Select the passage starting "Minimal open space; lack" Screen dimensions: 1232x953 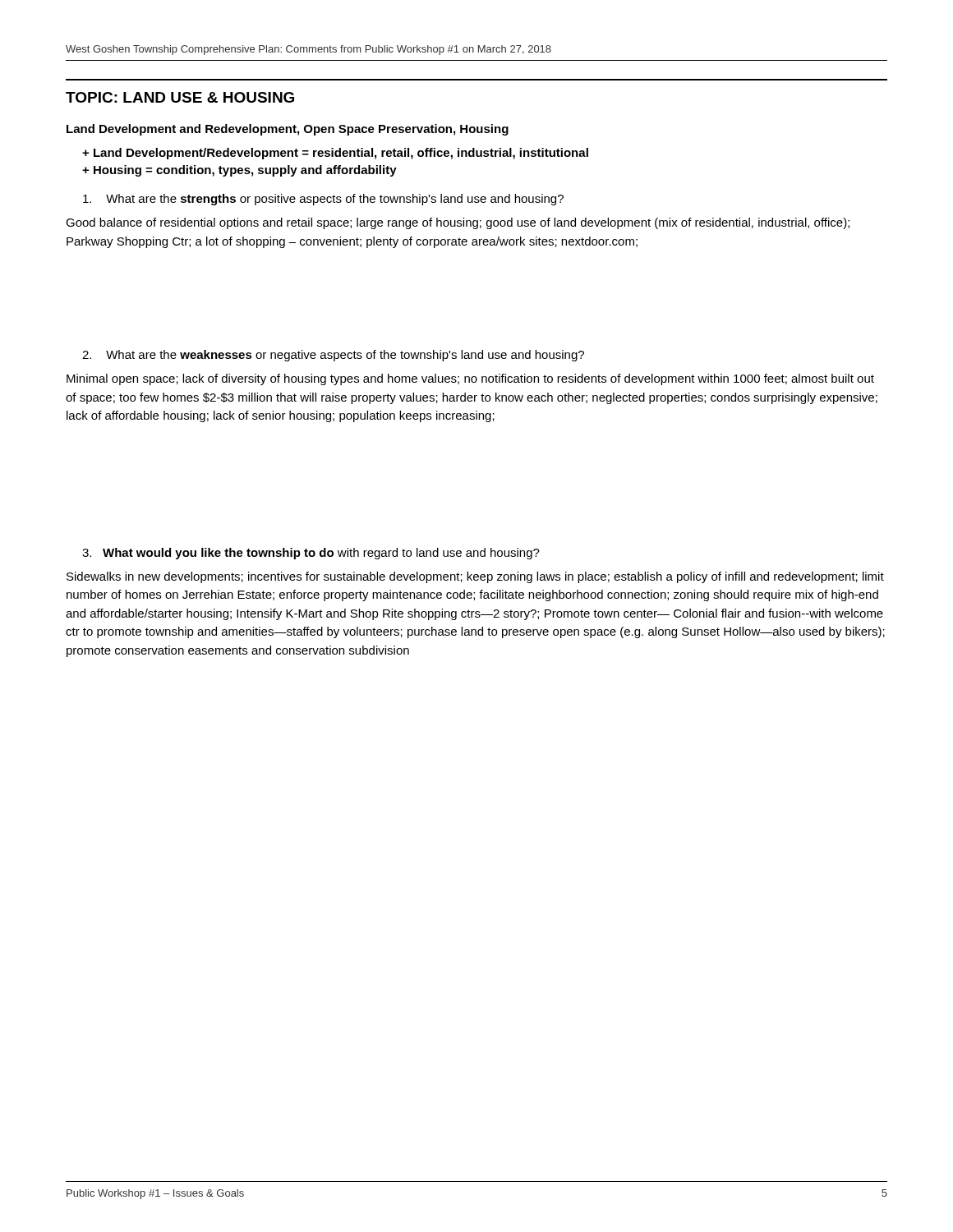pos(472,397)
